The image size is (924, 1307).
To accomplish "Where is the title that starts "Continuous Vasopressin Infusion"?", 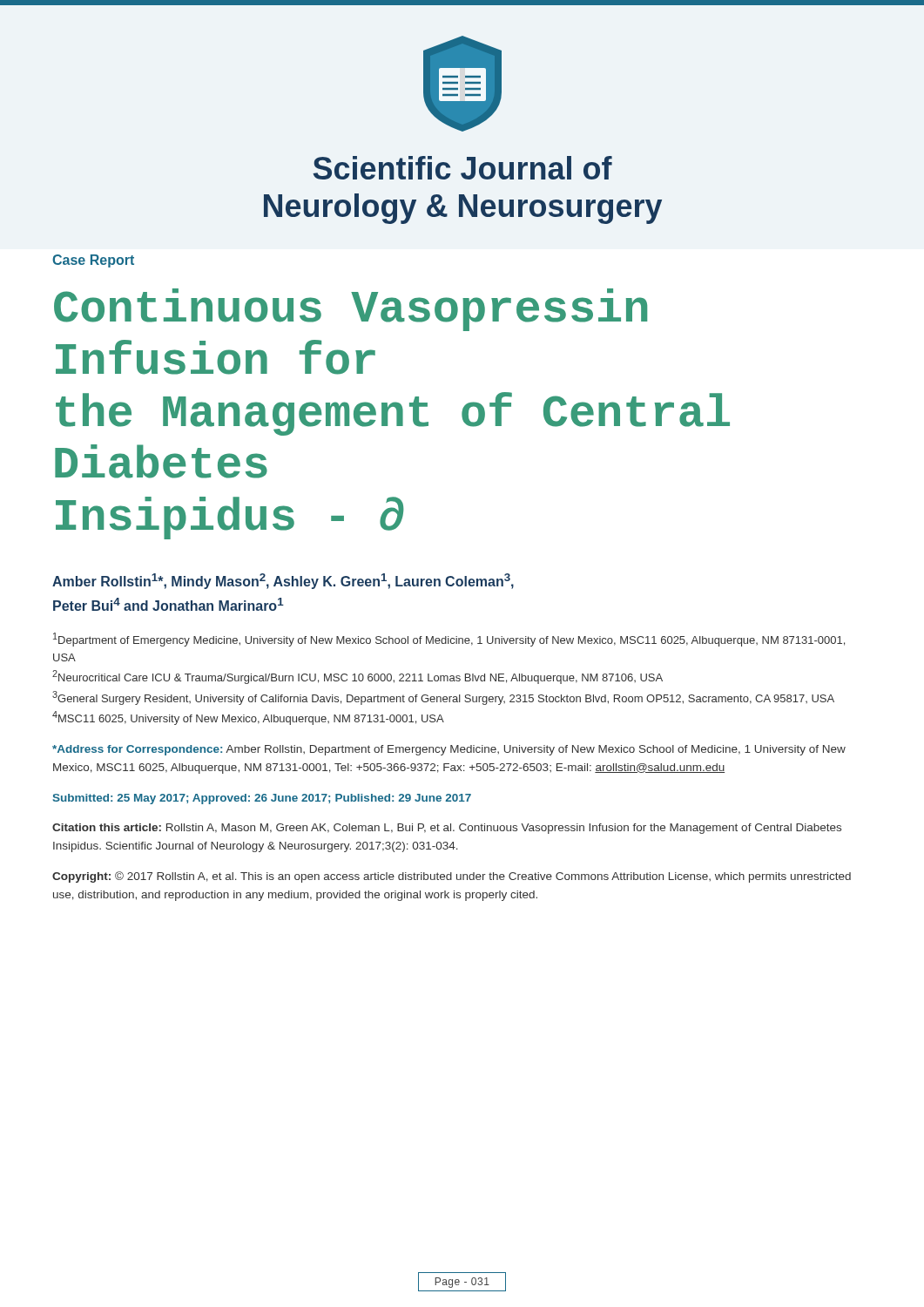I will (392, 414).
